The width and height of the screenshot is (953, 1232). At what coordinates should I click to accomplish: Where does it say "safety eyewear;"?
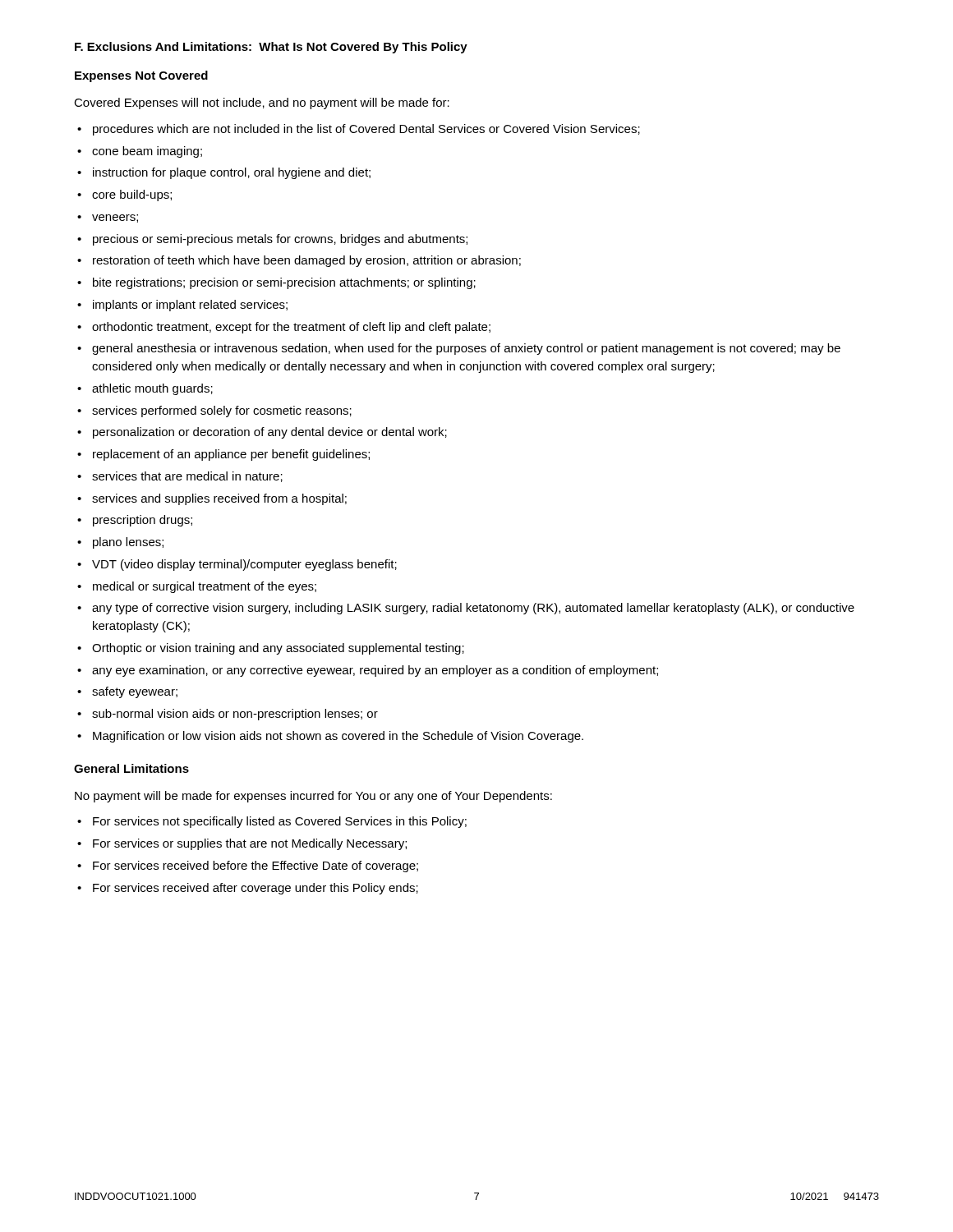(135, 691)
